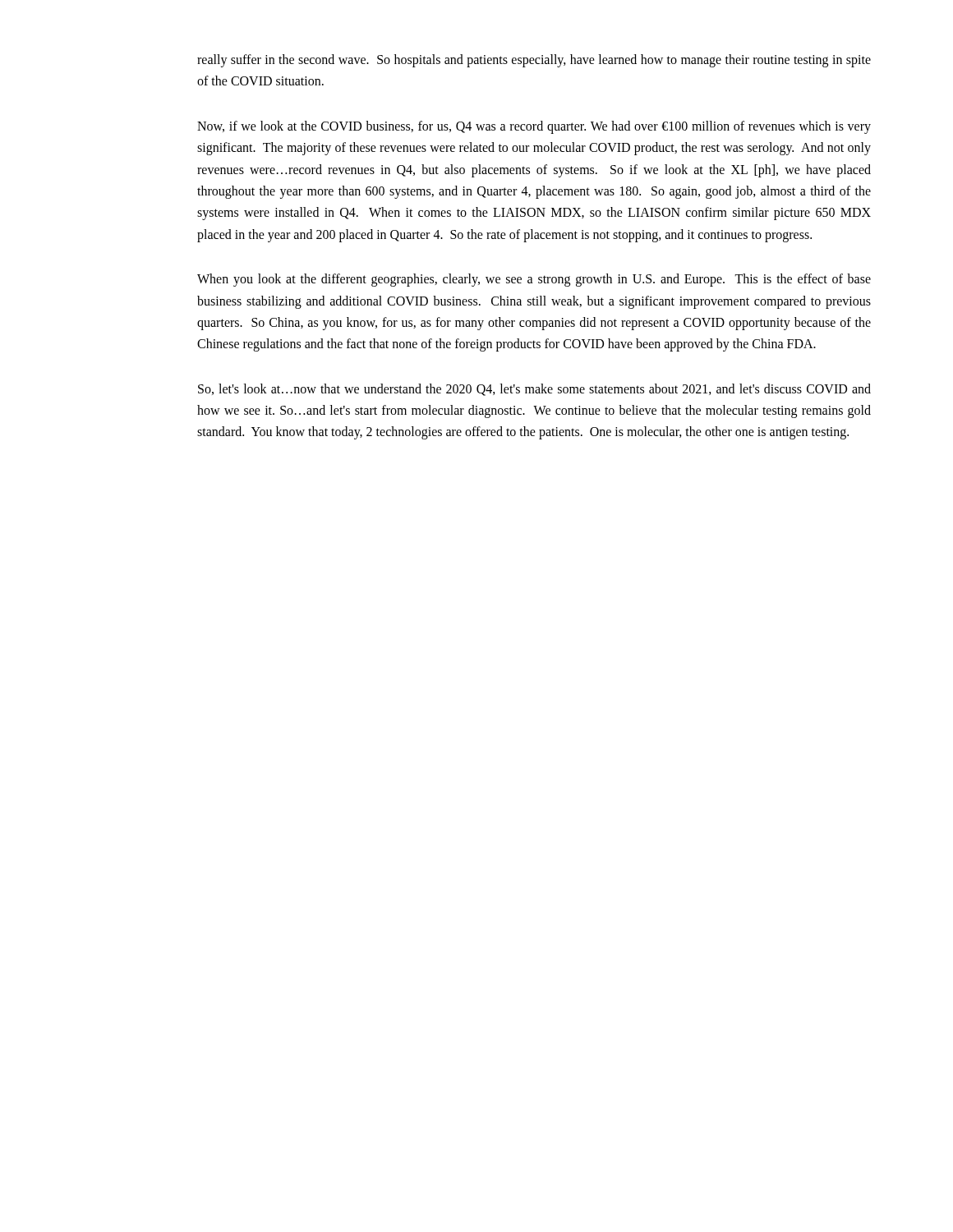Image resolution: width=953 pixels, height=1232 pixels.
Task: Click on the block starting "Now, if we look at the"
Action: coord(534,180)
